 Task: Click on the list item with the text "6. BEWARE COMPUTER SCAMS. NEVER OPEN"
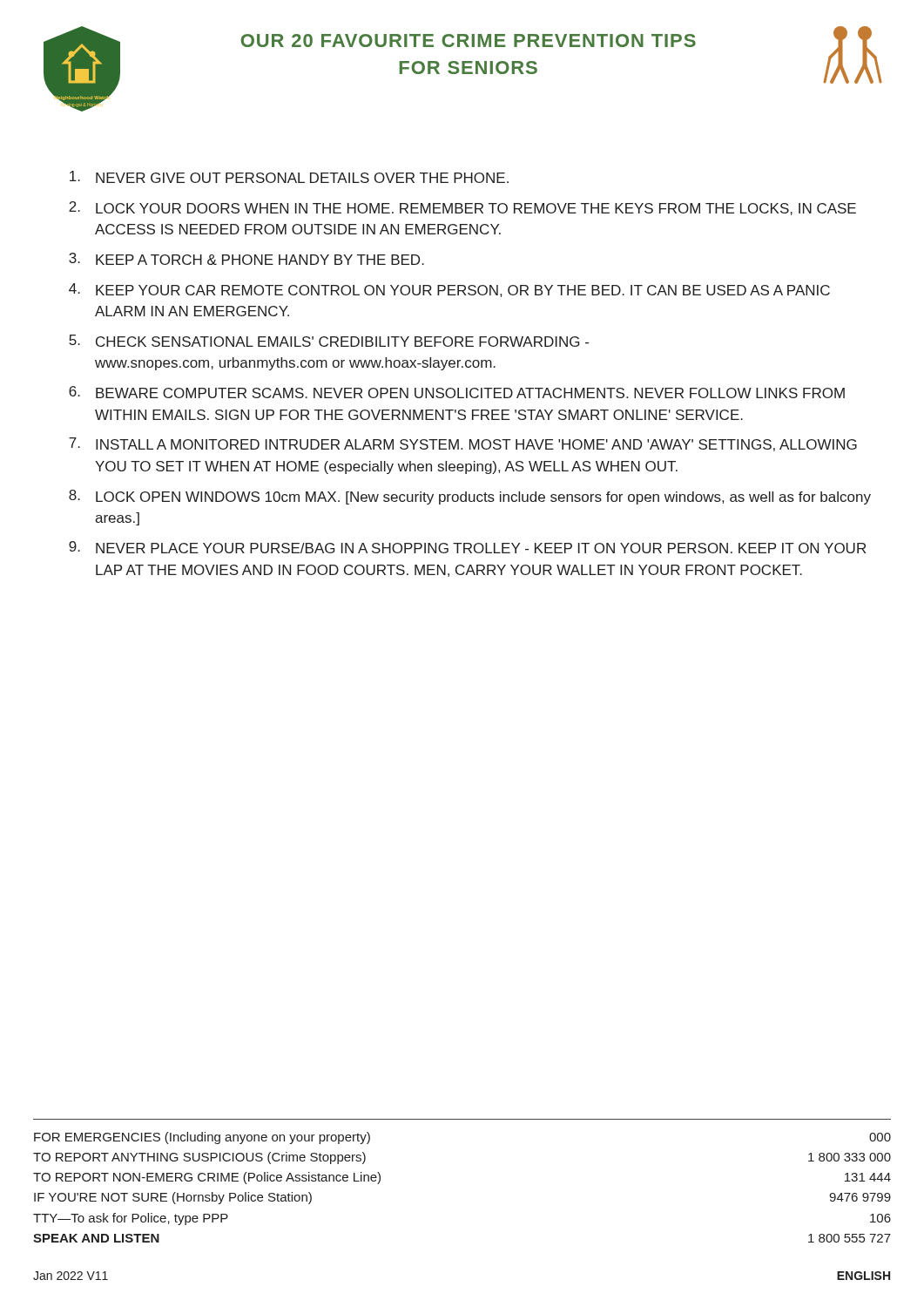click(462, 405)
